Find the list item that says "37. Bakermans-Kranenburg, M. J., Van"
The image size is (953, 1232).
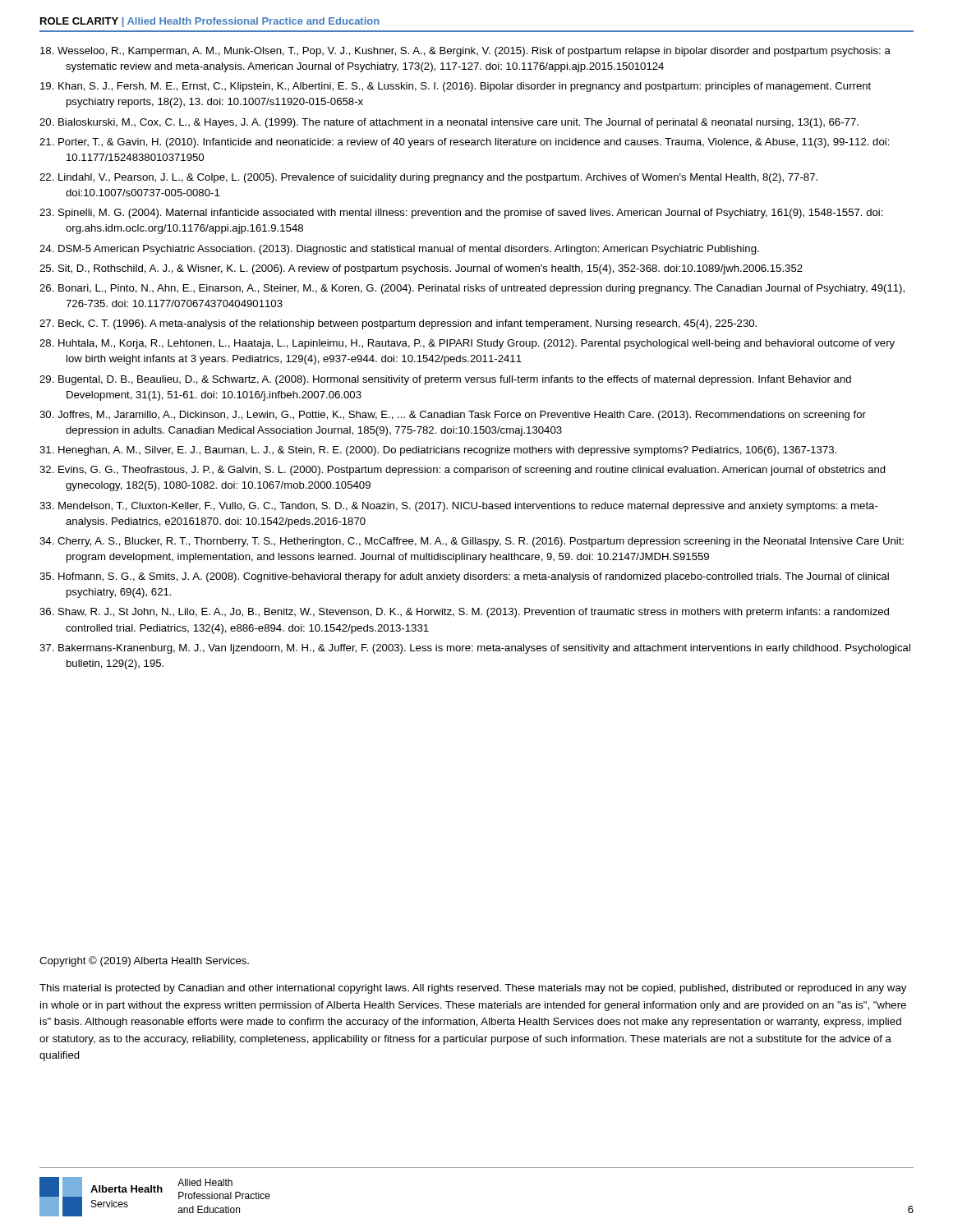[475, 655]
